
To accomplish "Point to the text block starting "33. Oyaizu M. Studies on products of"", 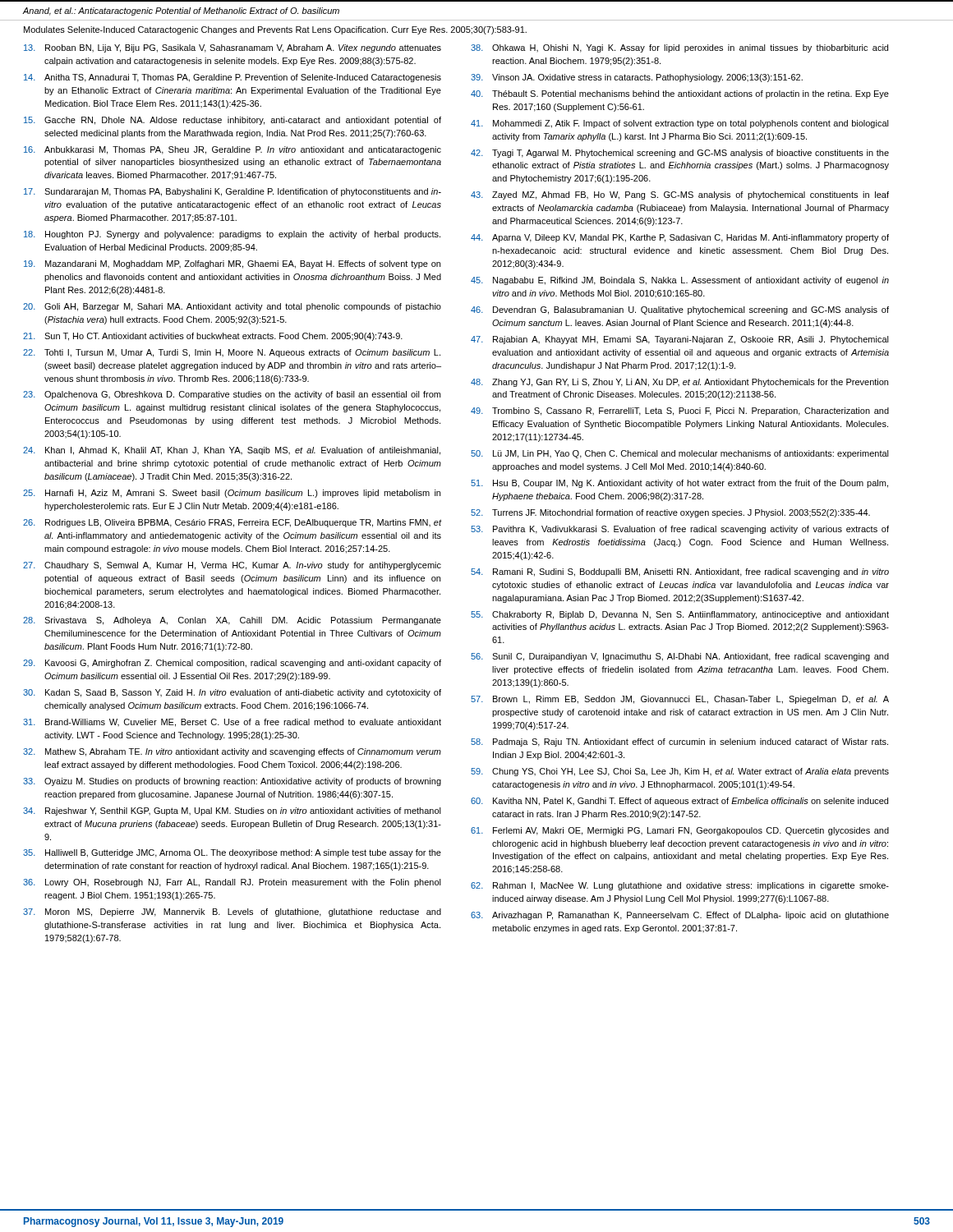I will tap(232, 788).
